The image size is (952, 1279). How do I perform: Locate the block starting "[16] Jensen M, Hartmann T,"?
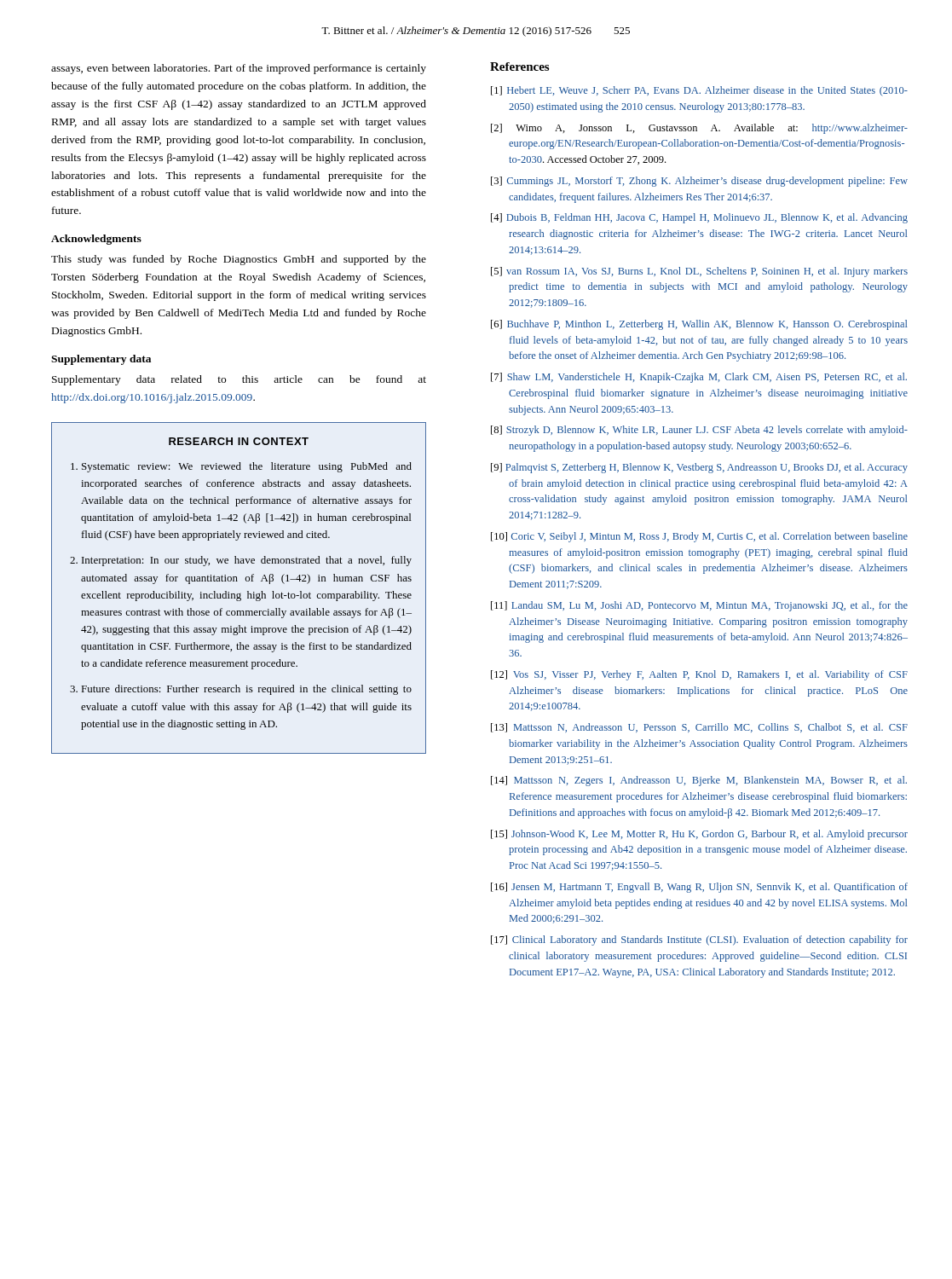[x=699, y=903]
